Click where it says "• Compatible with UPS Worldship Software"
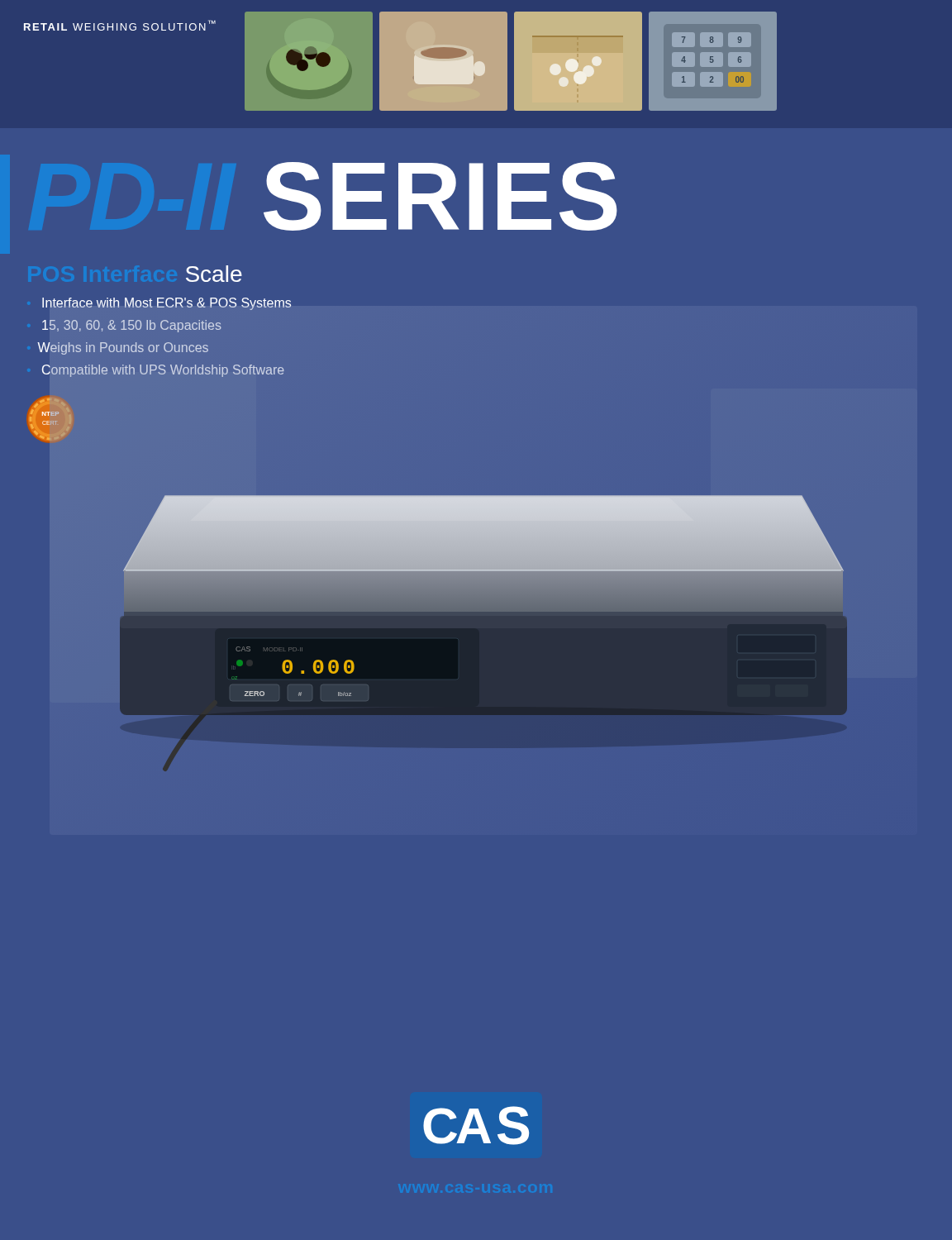The width and height of the screenshot is (952, 1240). point(155,370)
